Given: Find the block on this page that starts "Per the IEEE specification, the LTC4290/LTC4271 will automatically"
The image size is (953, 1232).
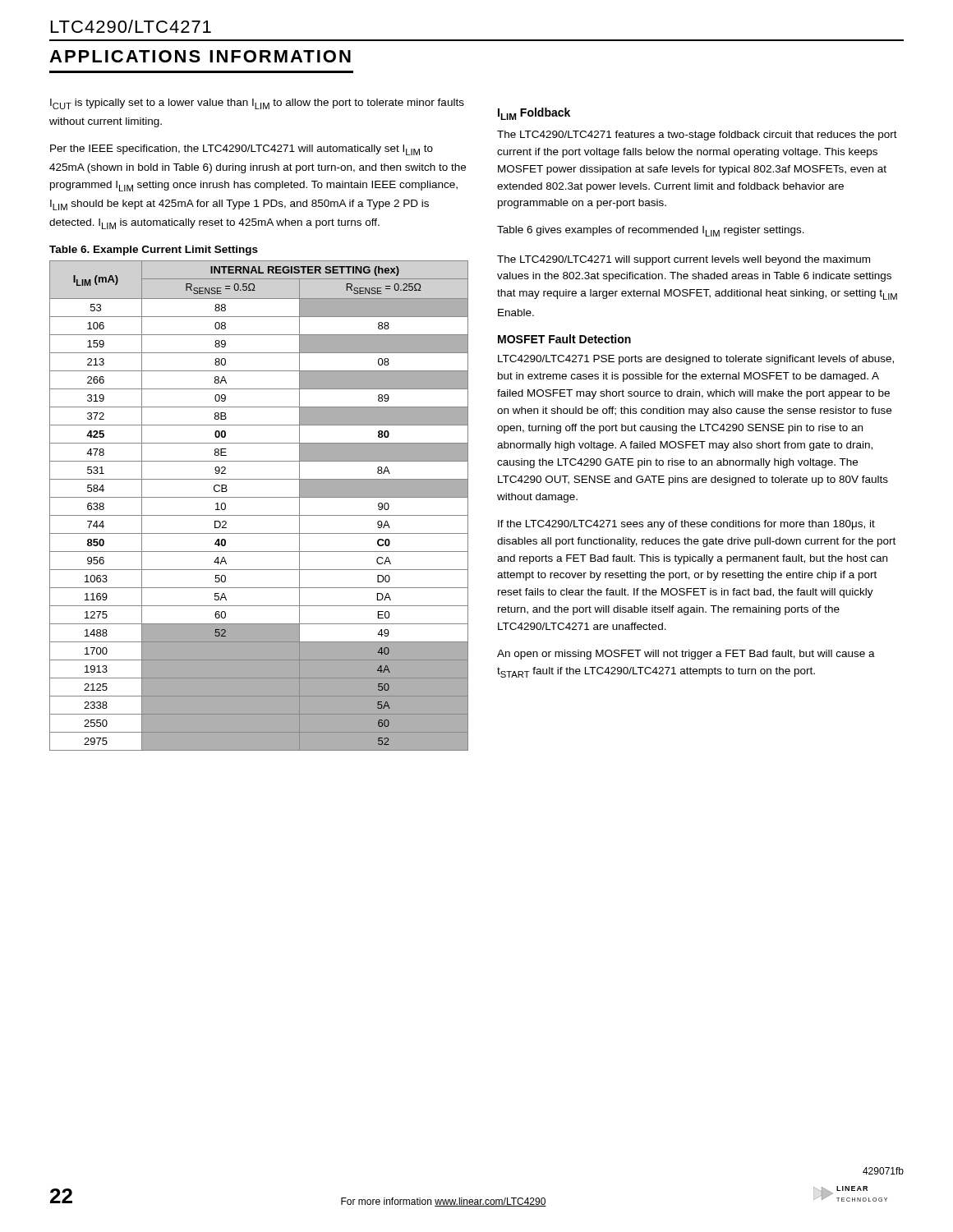Looking at the screenshot, I should [x=258, y=187].
